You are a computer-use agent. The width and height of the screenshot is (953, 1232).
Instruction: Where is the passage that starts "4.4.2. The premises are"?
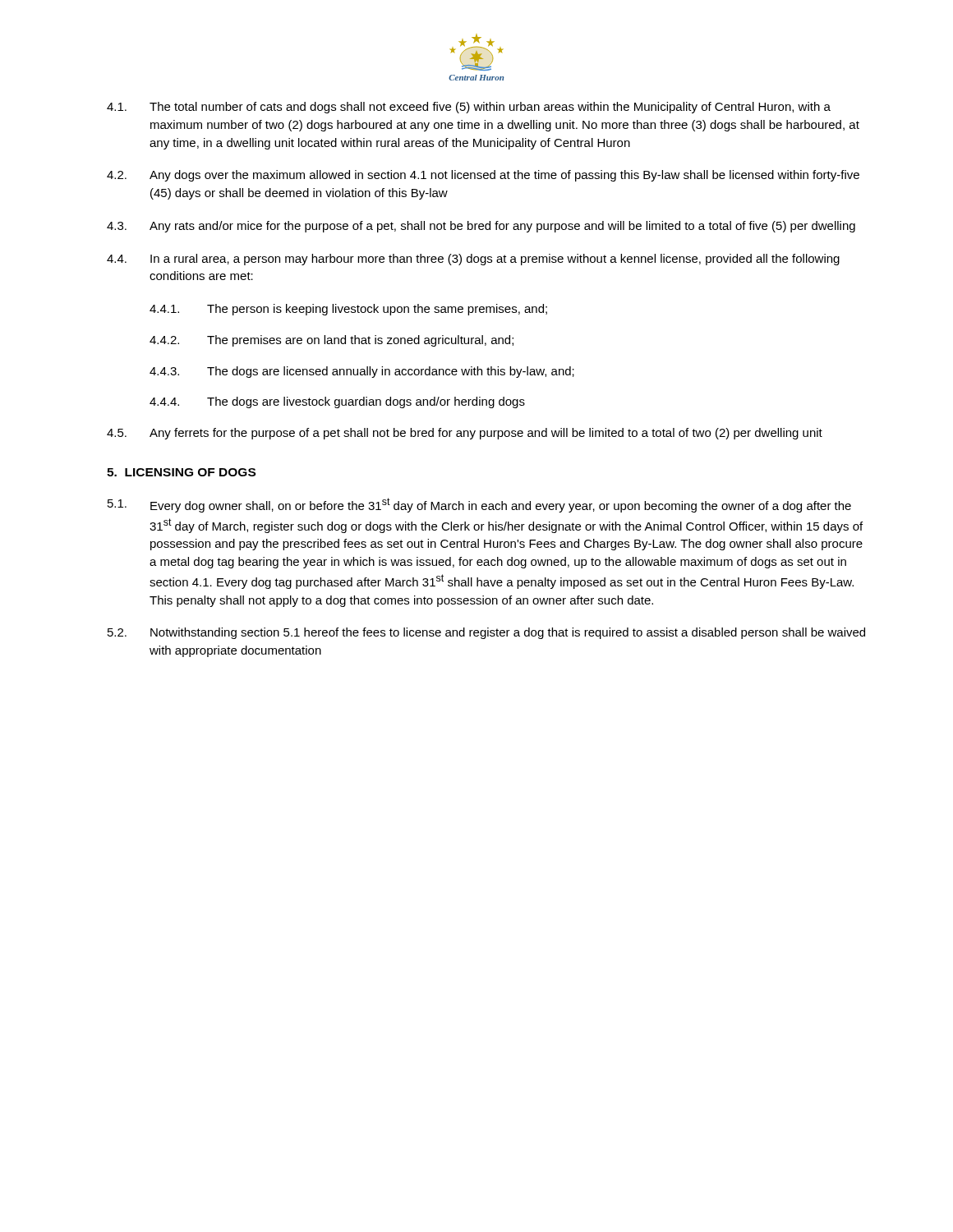click(510, 340)
